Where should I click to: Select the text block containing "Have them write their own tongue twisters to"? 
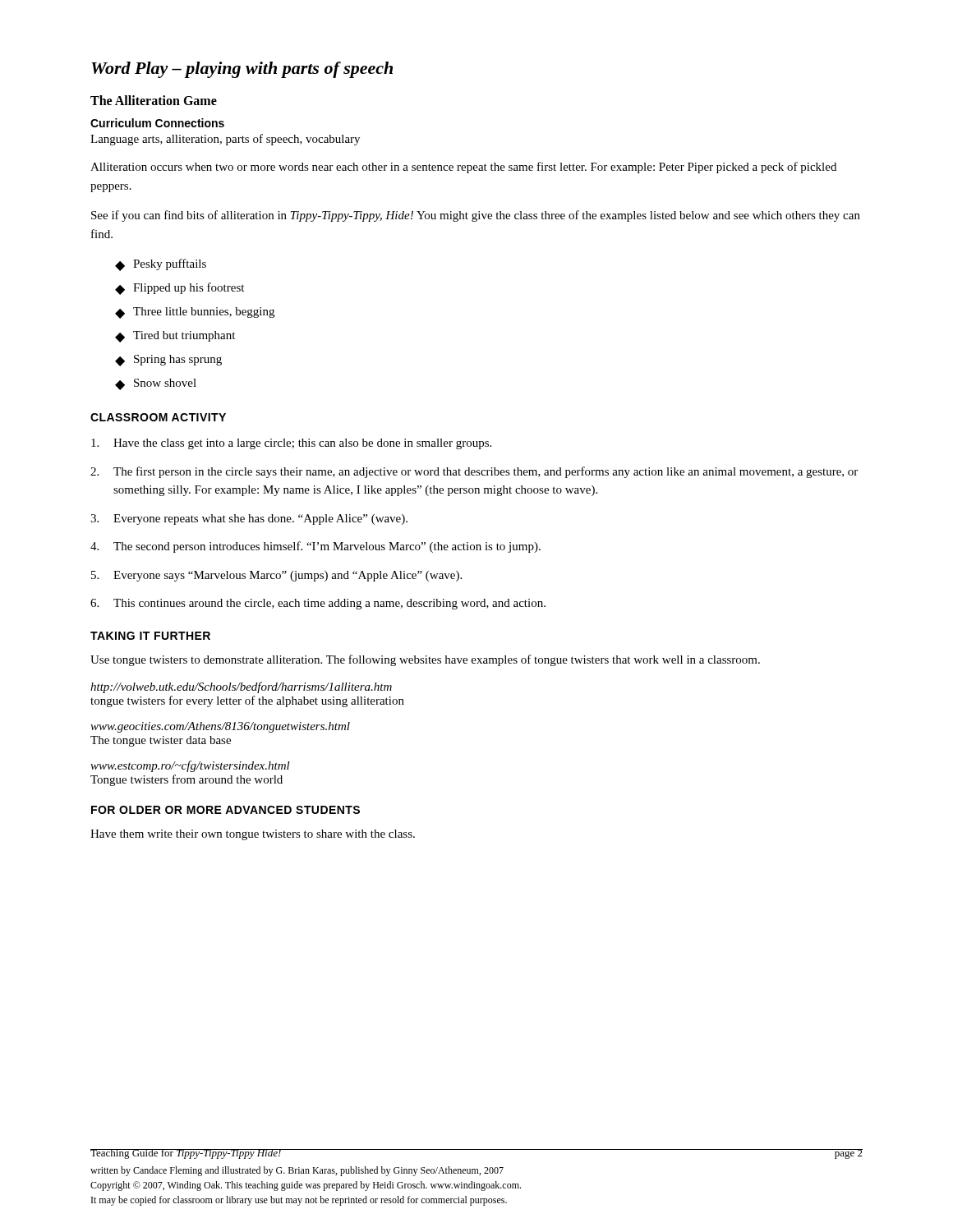[253, 834]
